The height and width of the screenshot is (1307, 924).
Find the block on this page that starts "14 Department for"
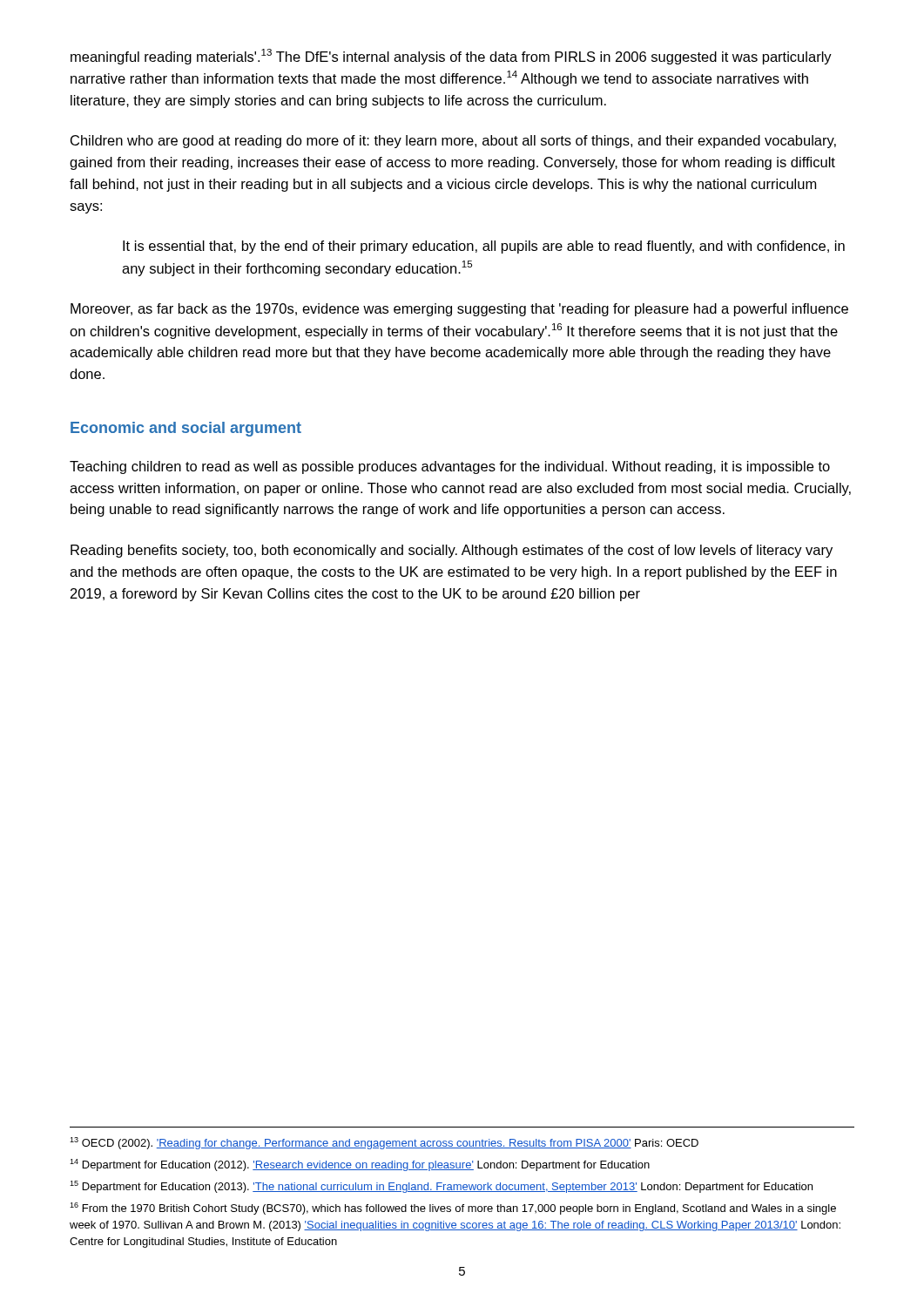[360, 1164]
